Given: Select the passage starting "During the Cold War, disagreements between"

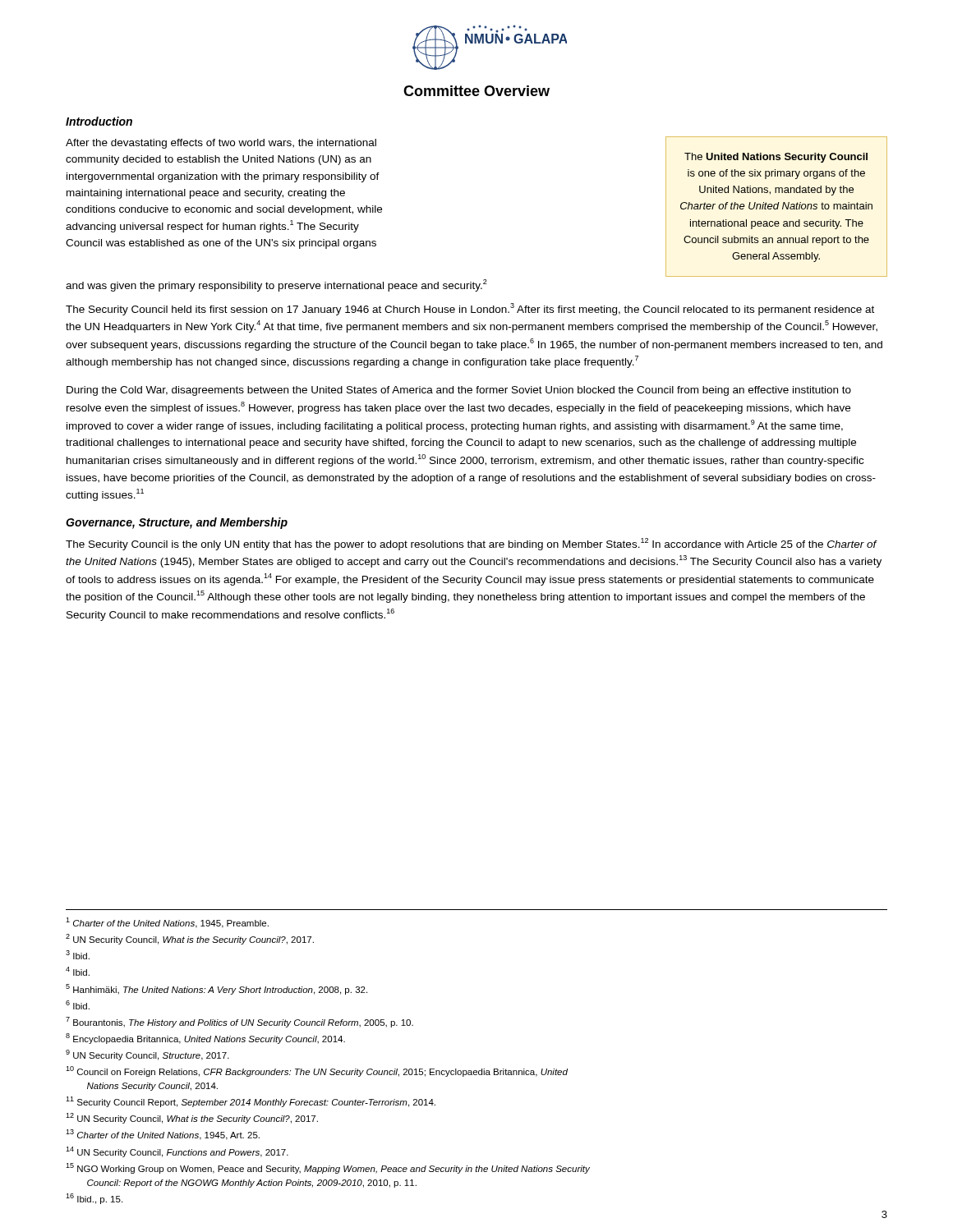Looking at the screenshot, I should [471, 442].
